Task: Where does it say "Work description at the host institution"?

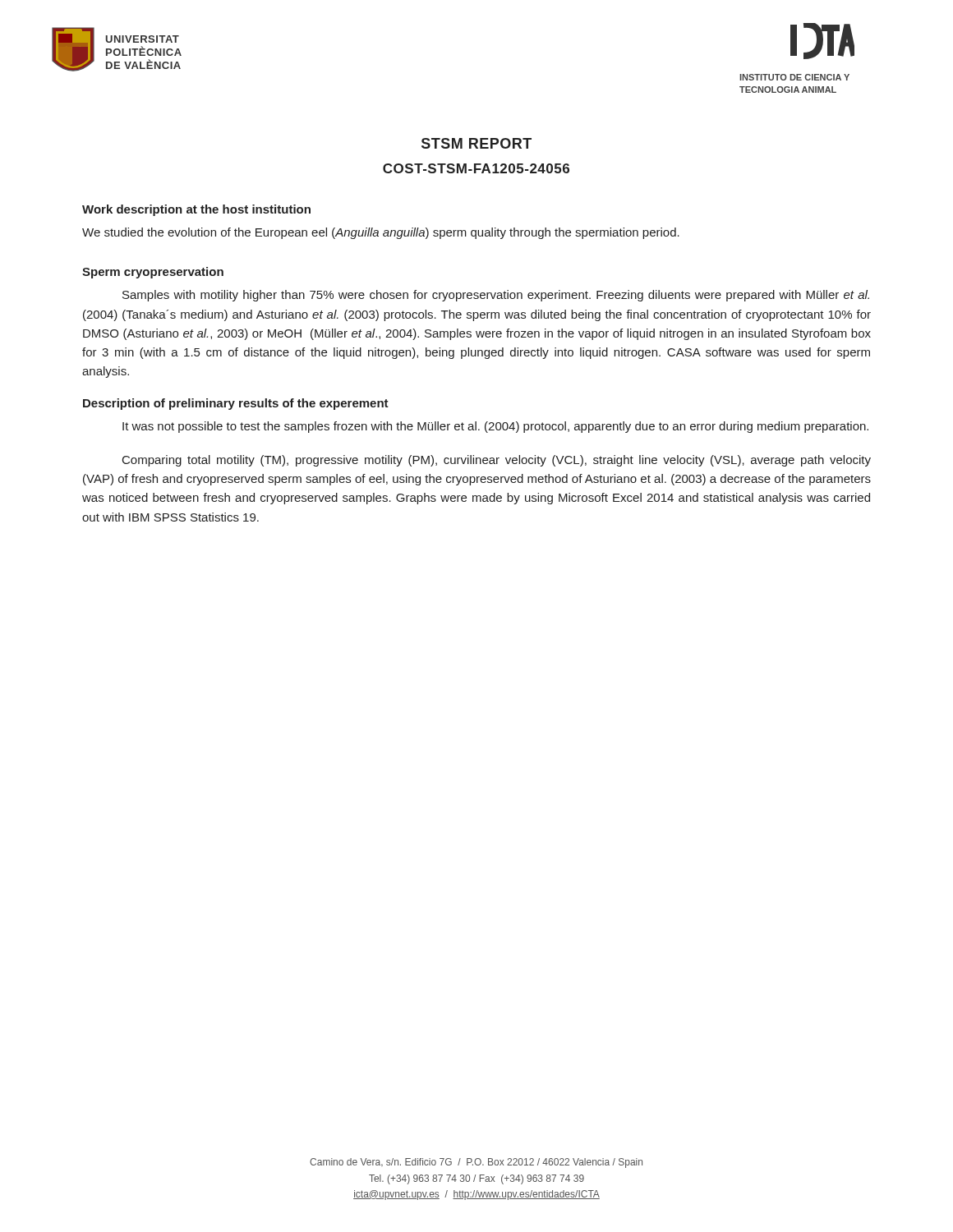Action: click(197, 209)
